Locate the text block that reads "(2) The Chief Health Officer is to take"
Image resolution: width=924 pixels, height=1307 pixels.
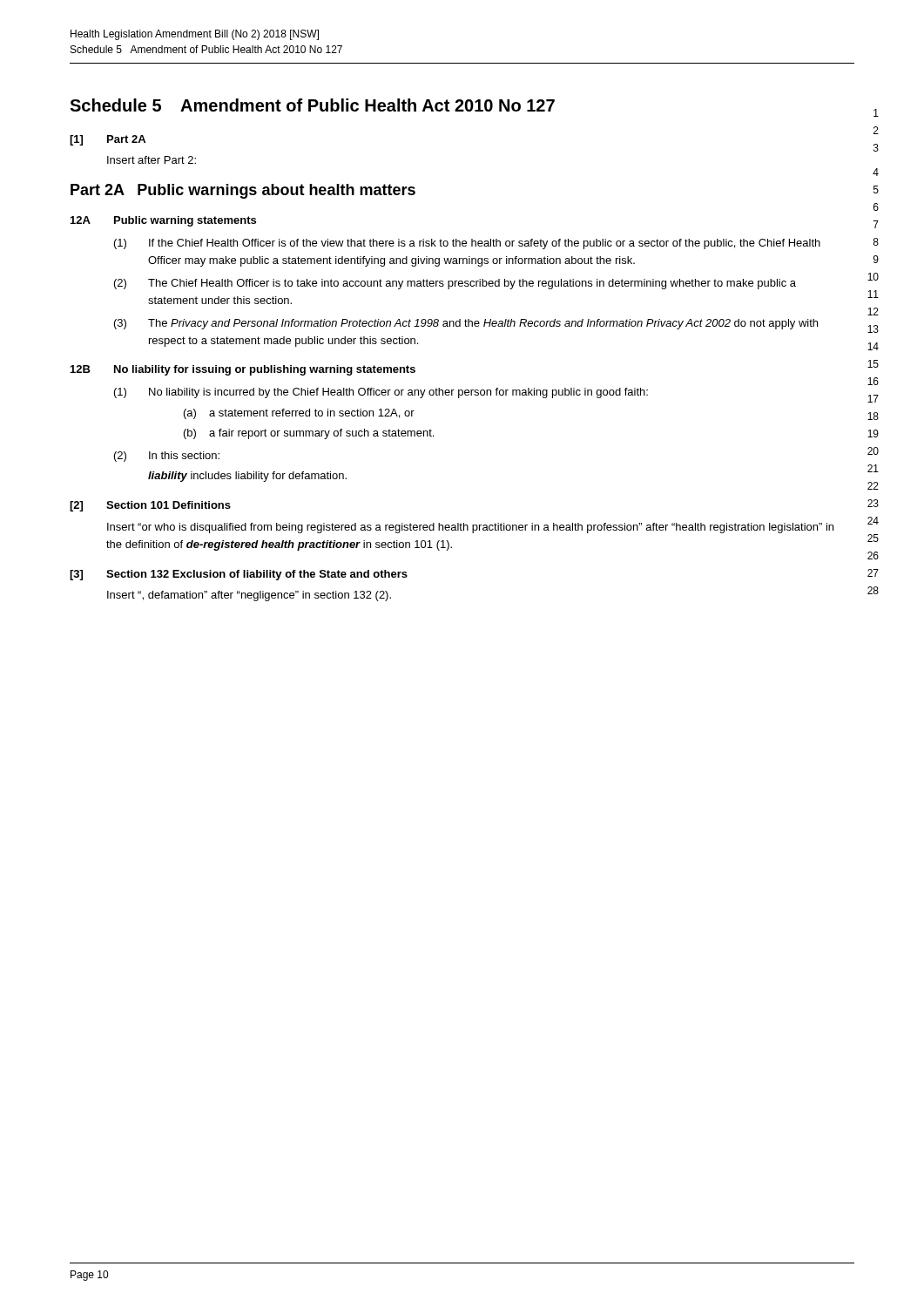coord(479,292)
